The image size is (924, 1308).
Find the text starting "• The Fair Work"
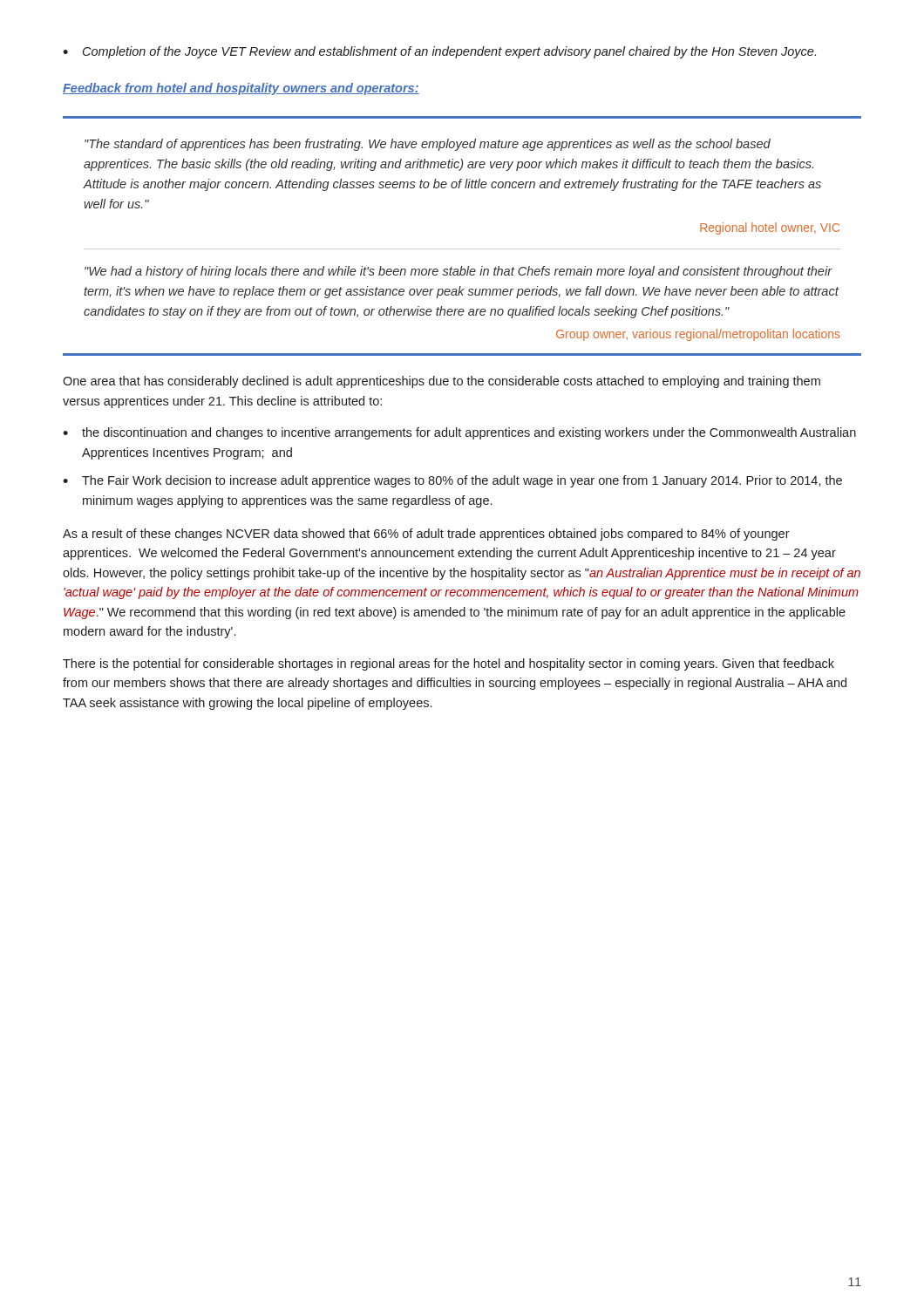pos(462,491)
